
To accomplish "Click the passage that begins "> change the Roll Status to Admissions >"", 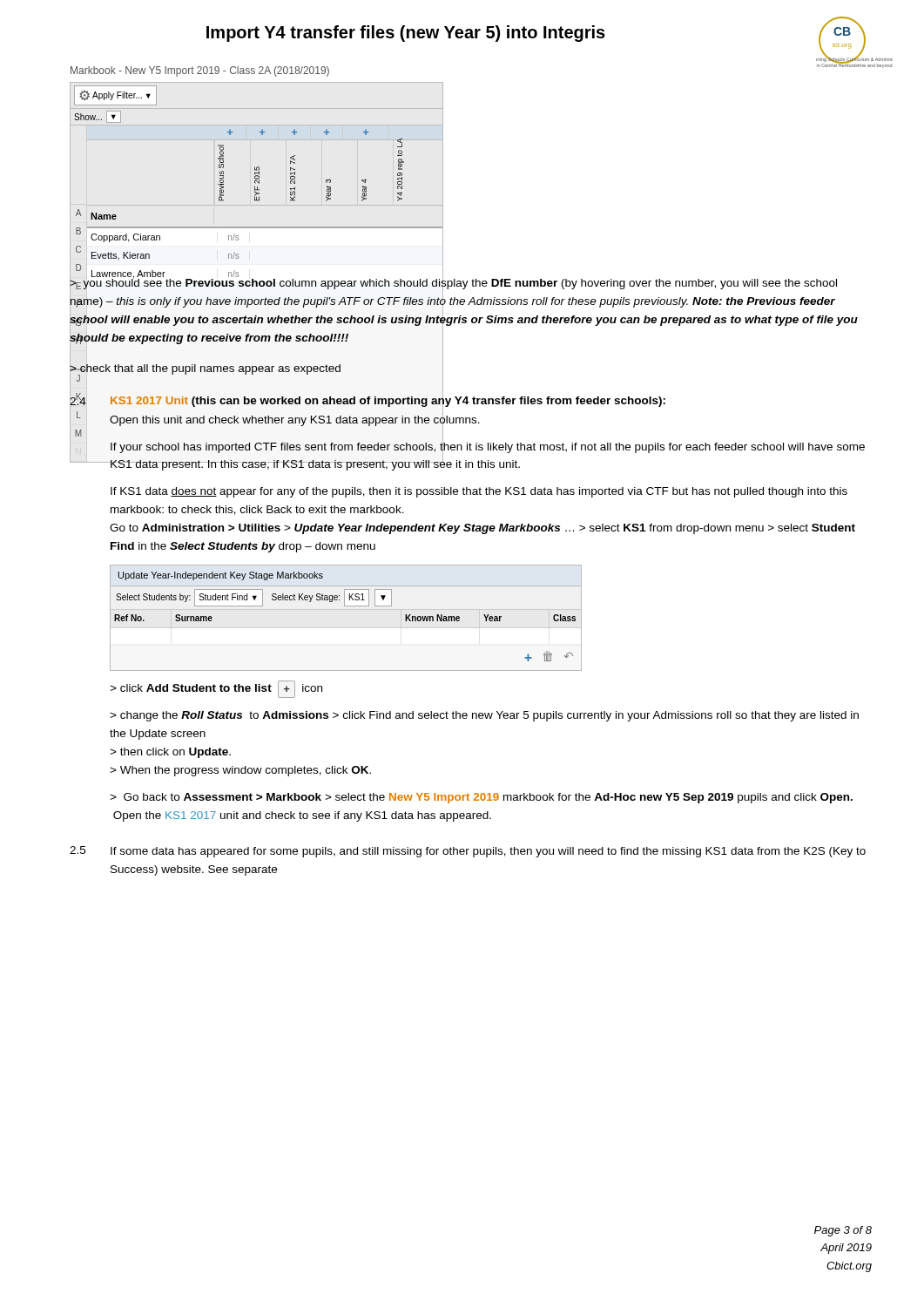I will coord(484,716).
